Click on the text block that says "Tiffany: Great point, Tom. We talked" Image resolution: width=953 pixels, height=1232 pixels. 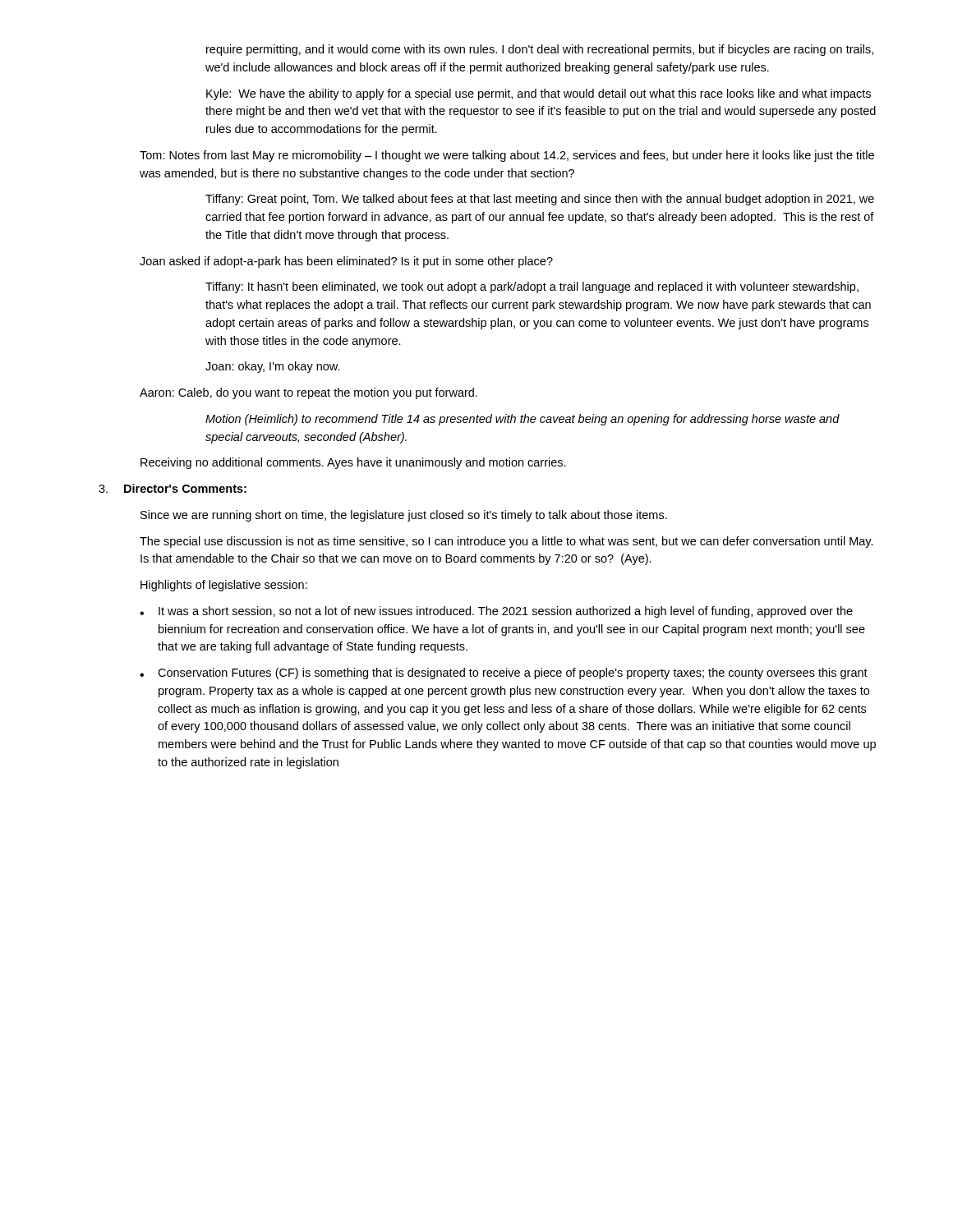tap(540, 217)
